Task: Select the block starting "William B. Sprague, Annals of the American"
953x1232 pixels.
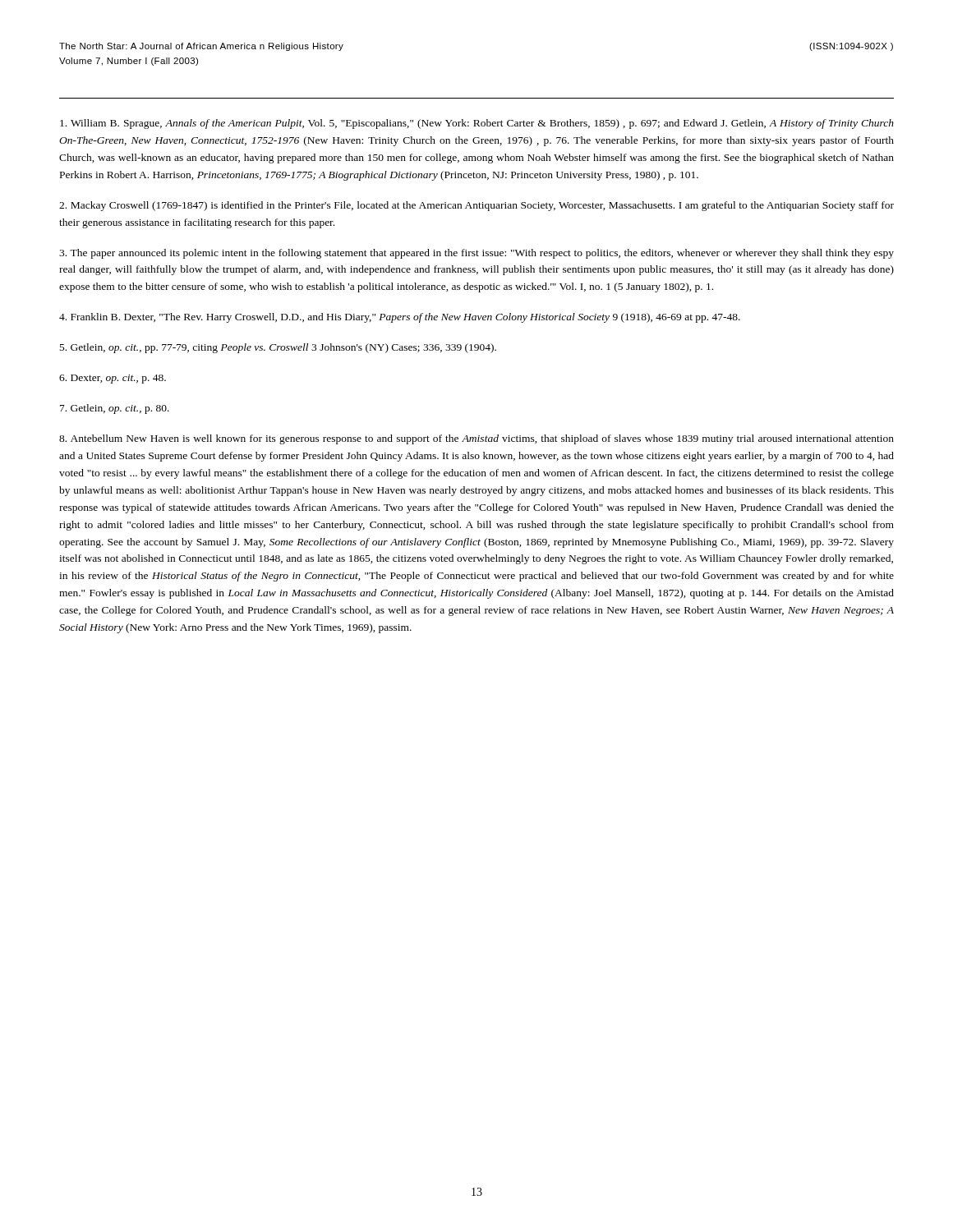Action: 476,149
